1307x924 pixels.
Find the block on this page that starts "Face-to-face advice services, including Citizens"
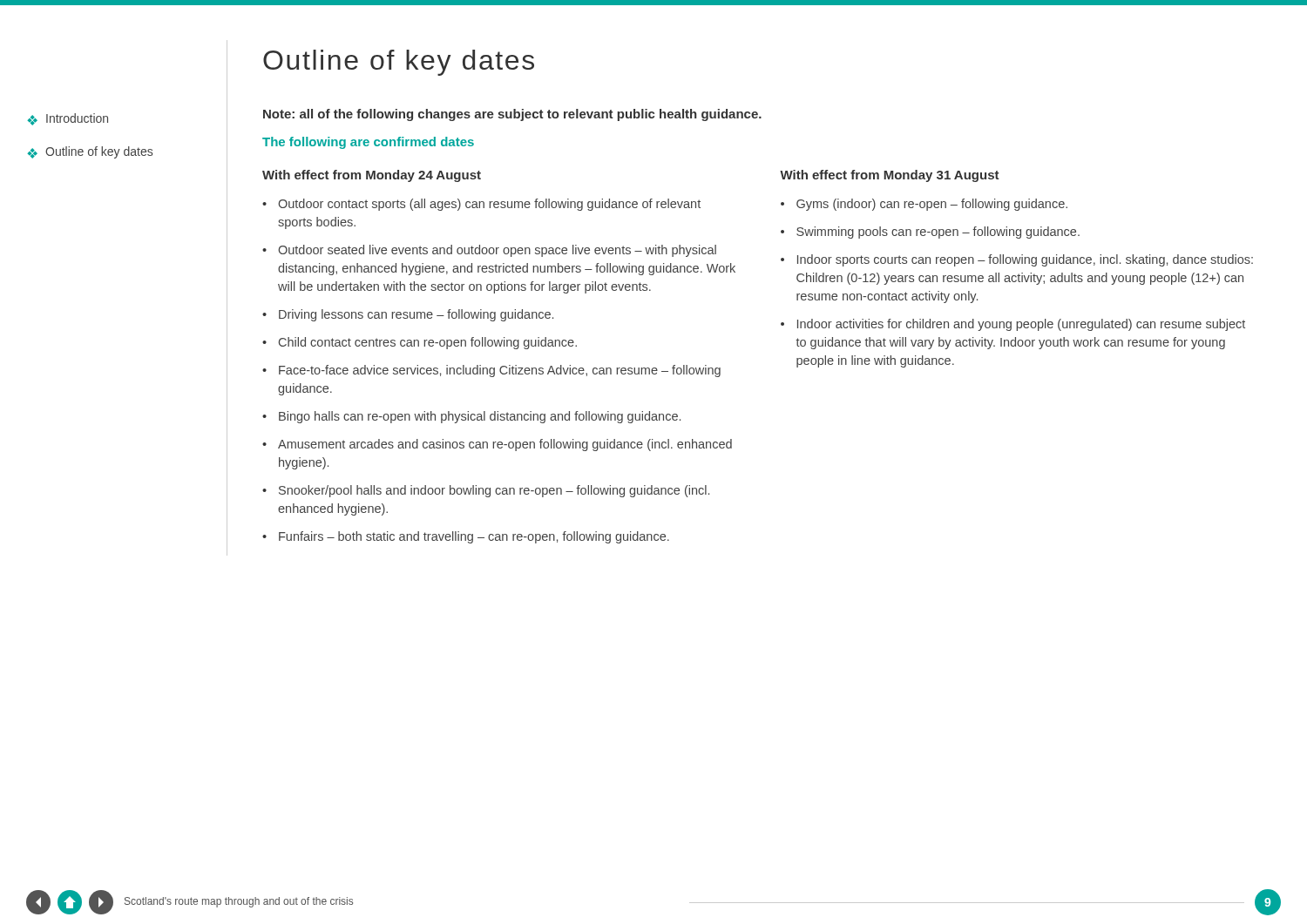500,379
